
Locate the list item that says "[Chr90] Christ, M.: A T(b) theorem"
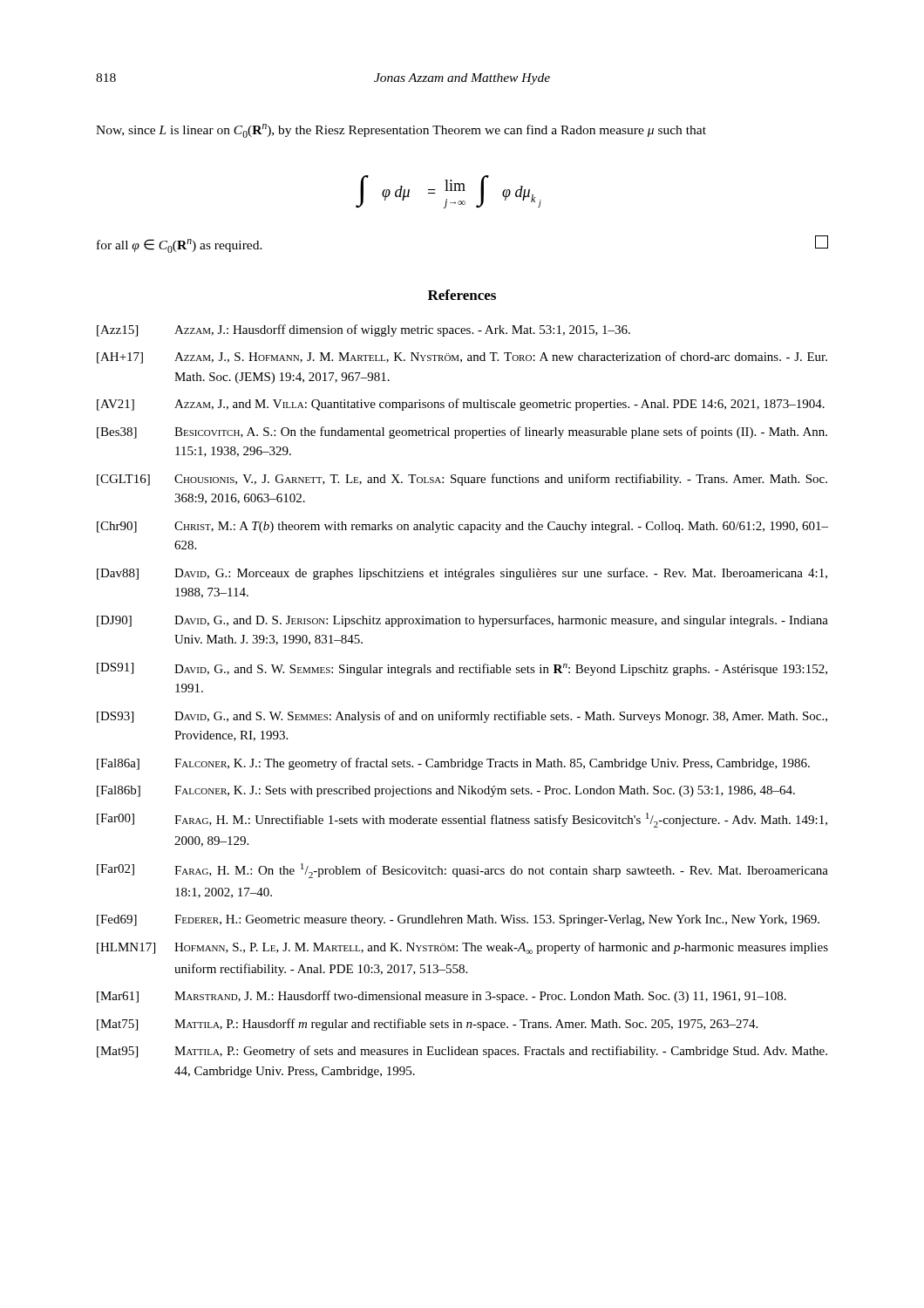(x=462, y=535)
